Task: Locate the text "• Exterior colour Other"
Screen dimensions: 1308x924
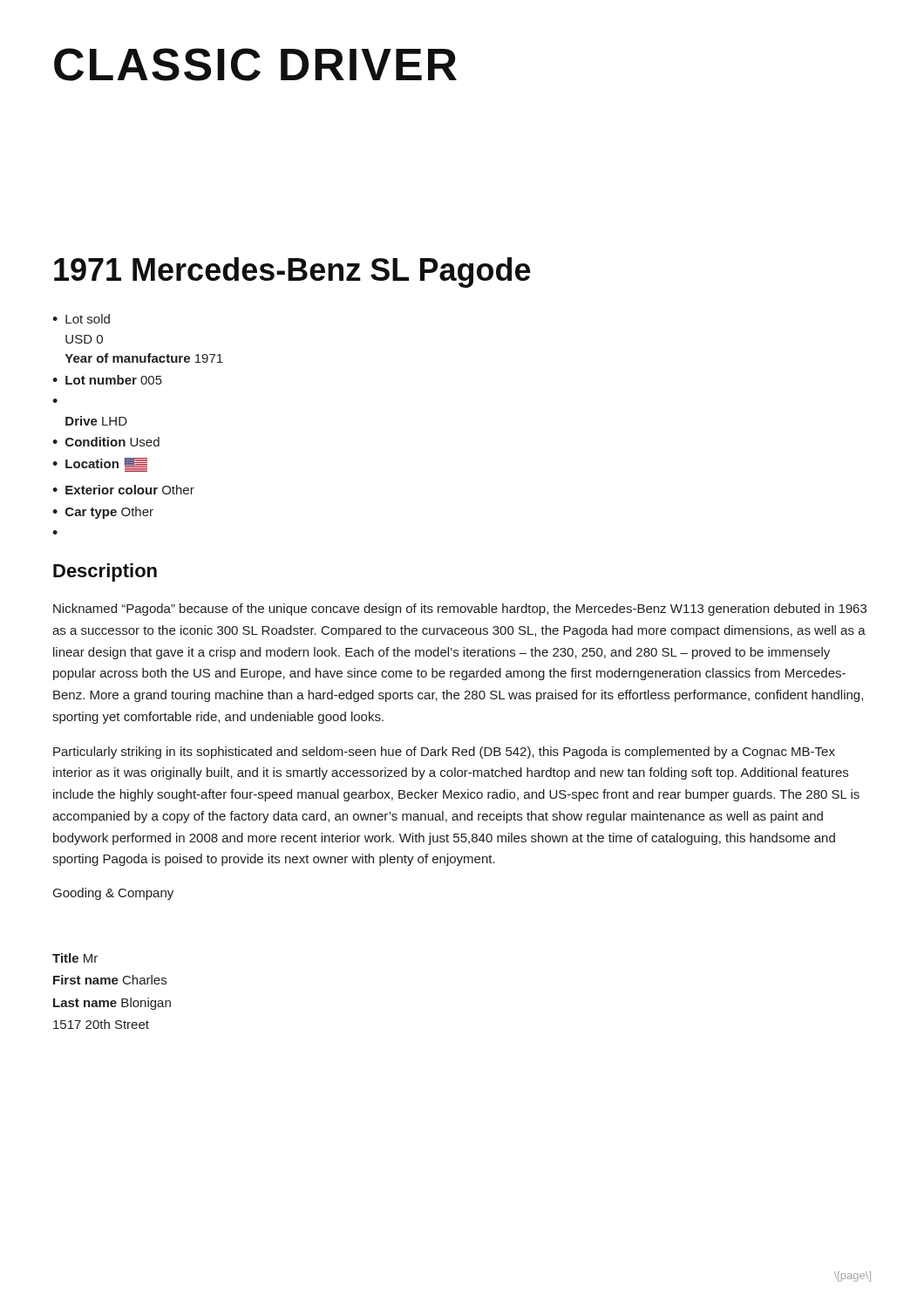Action: (x=123, y=490)
